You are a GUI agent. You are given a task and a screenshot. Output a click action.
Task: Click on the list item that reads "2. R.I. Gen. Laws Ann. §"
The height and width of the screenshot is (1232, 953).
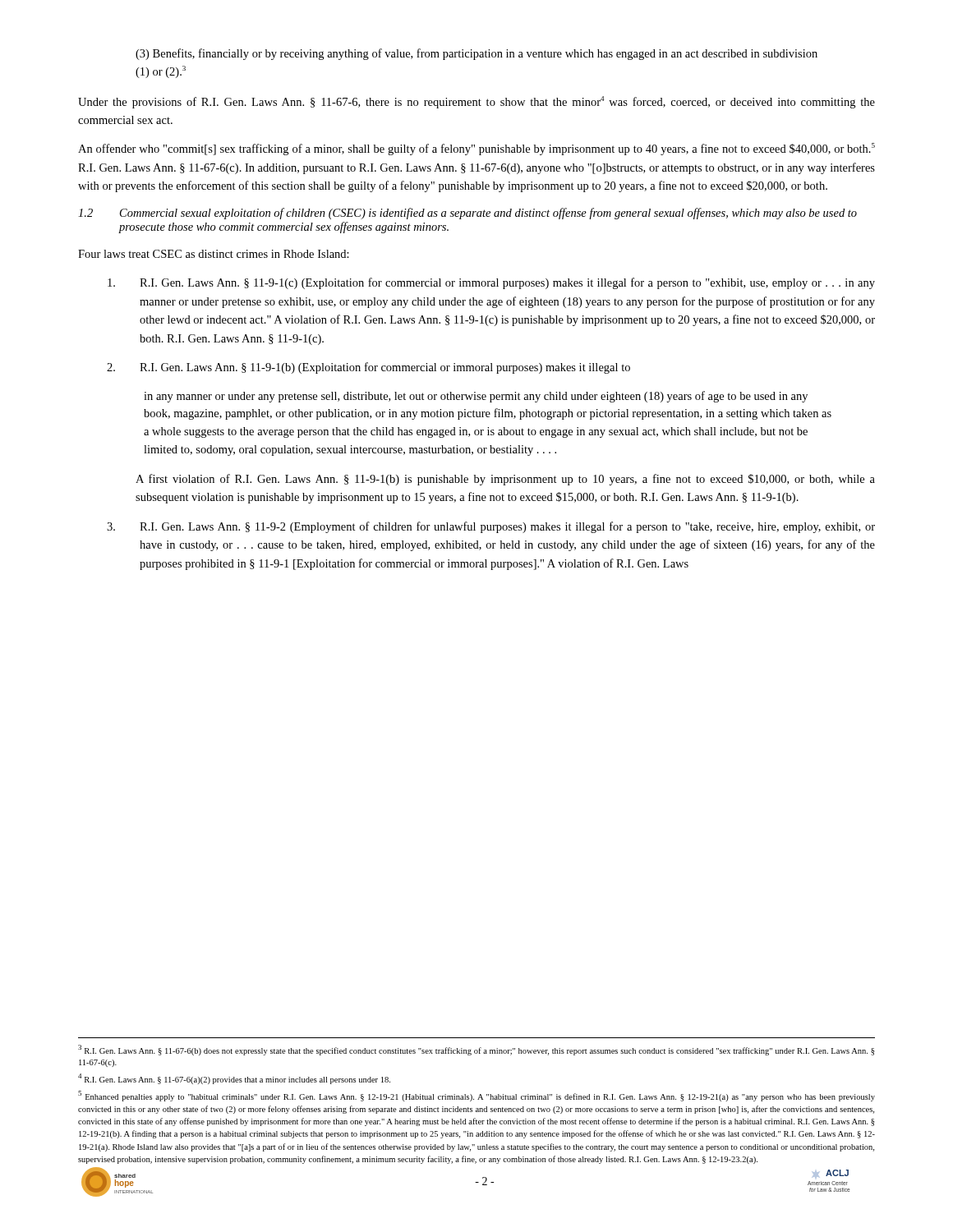click(x=489, y=368)
